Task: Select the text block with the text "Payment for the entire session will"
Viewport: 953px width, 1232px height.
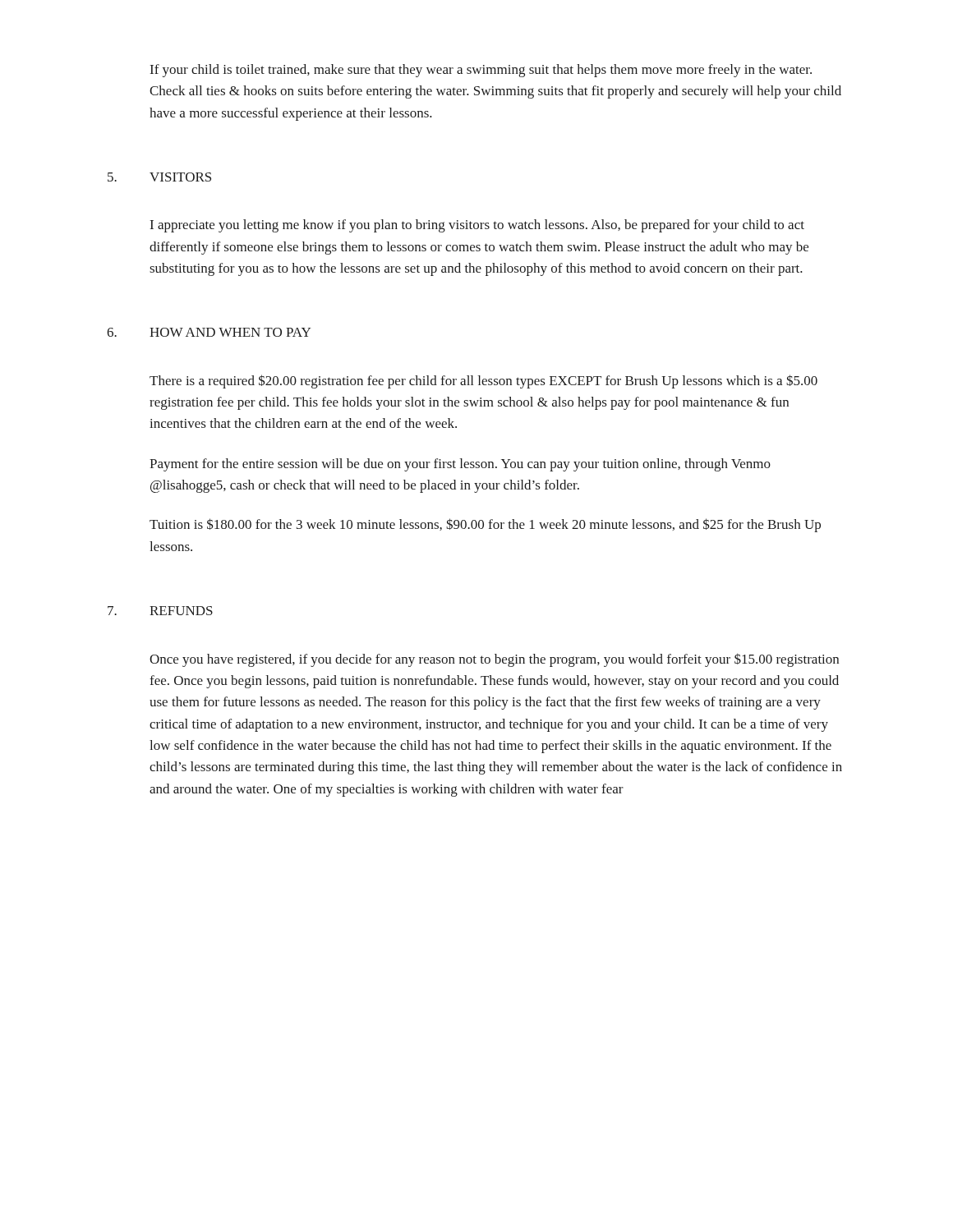Action: coord(460,474)
